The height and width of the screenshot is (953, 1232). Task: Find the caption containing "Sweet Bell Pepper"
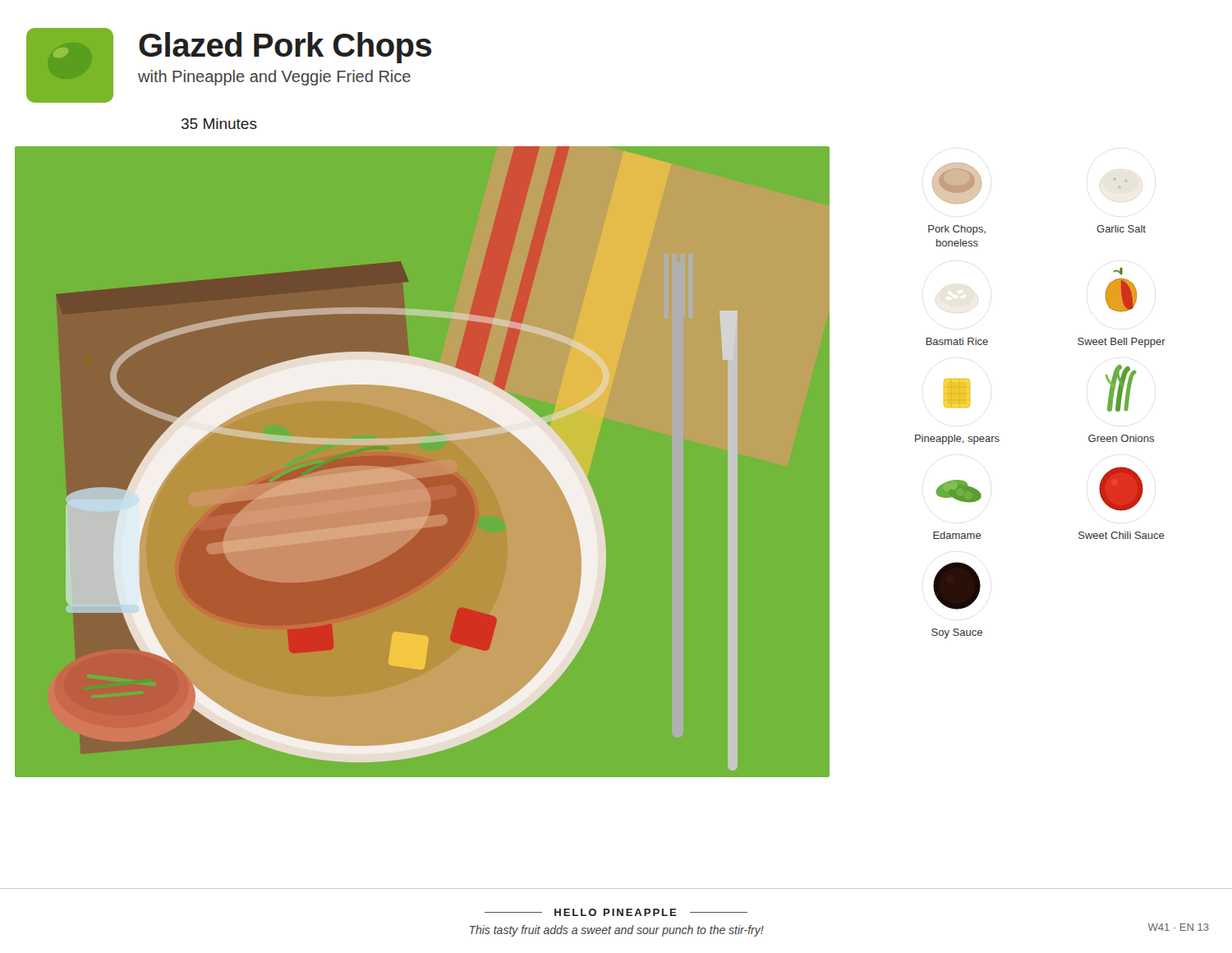1121,341
